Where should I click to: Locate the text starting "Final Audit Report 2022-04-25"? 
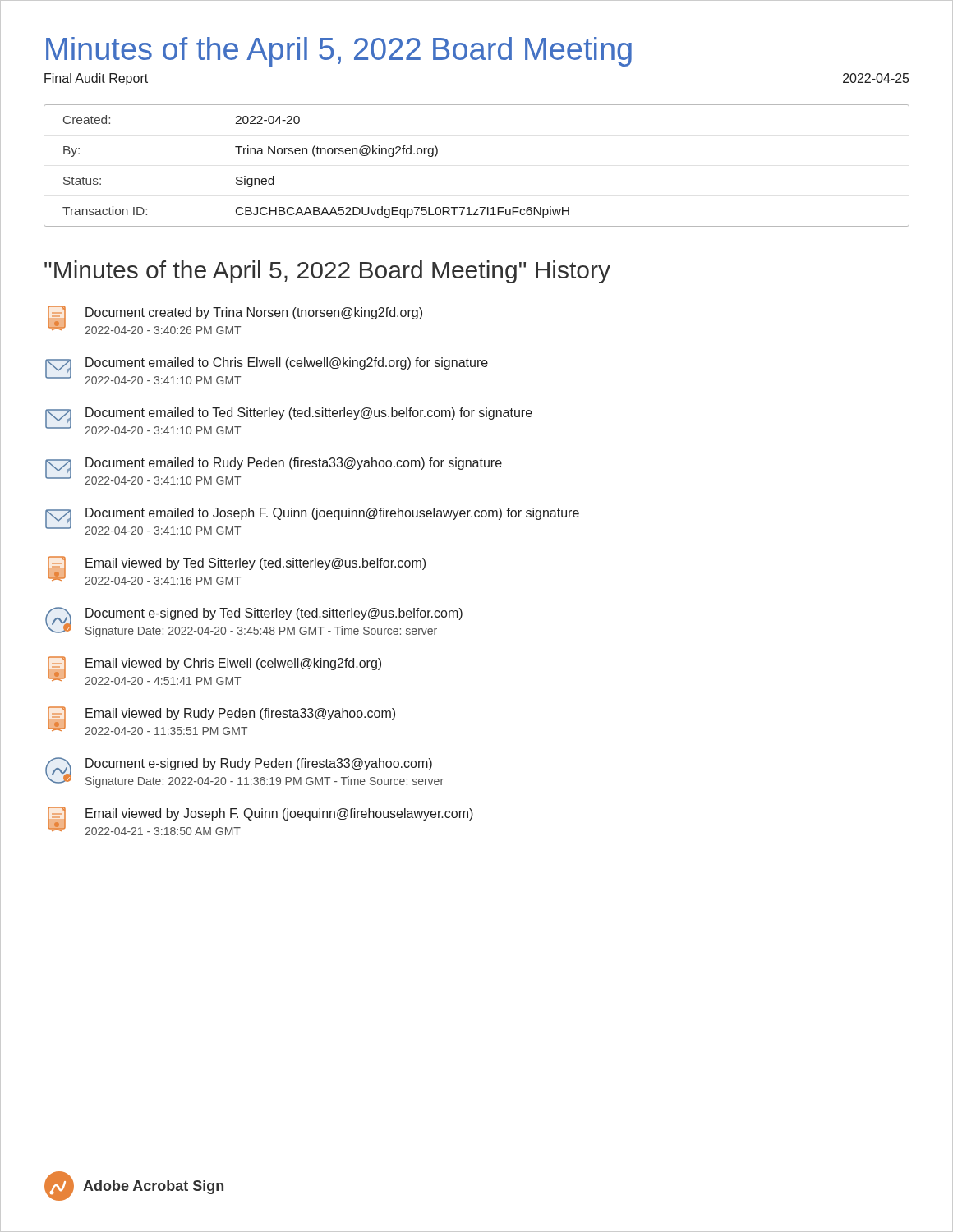[x=92, y=79]
